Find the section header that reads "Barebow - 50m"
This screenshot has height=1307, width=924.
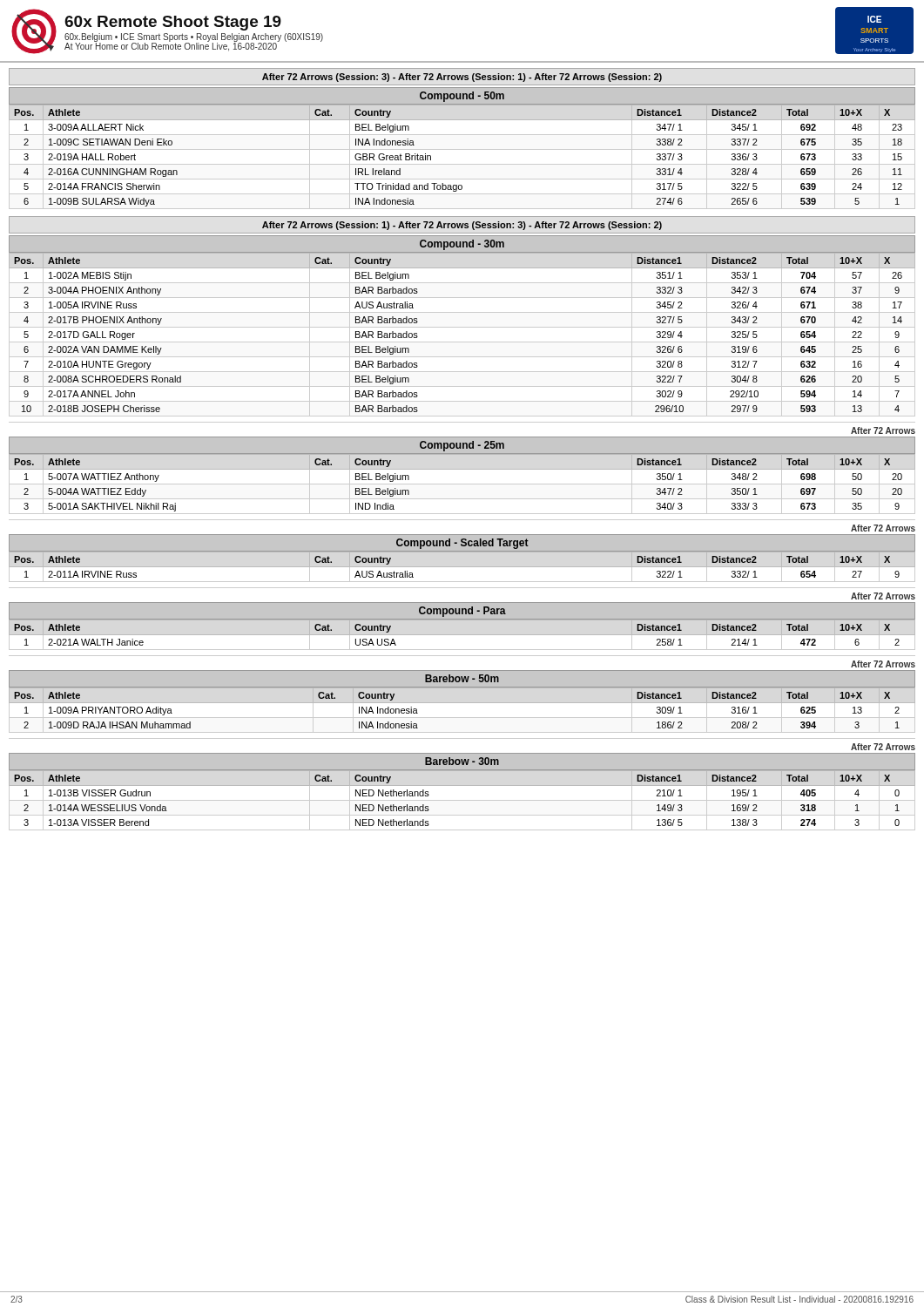coord(462,679)
